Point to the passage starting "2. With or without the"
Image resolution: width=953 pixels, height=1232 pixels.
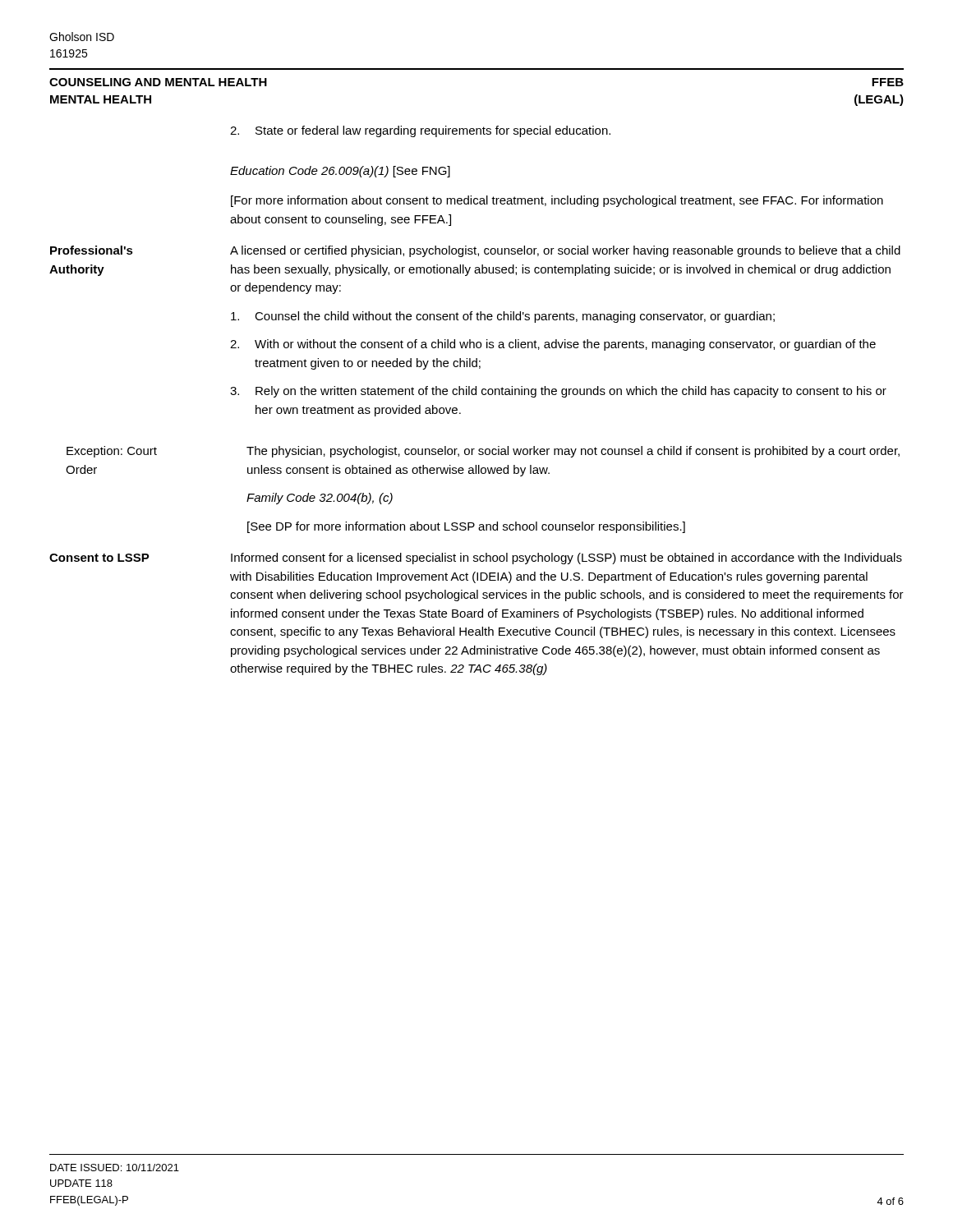point(567,354)
